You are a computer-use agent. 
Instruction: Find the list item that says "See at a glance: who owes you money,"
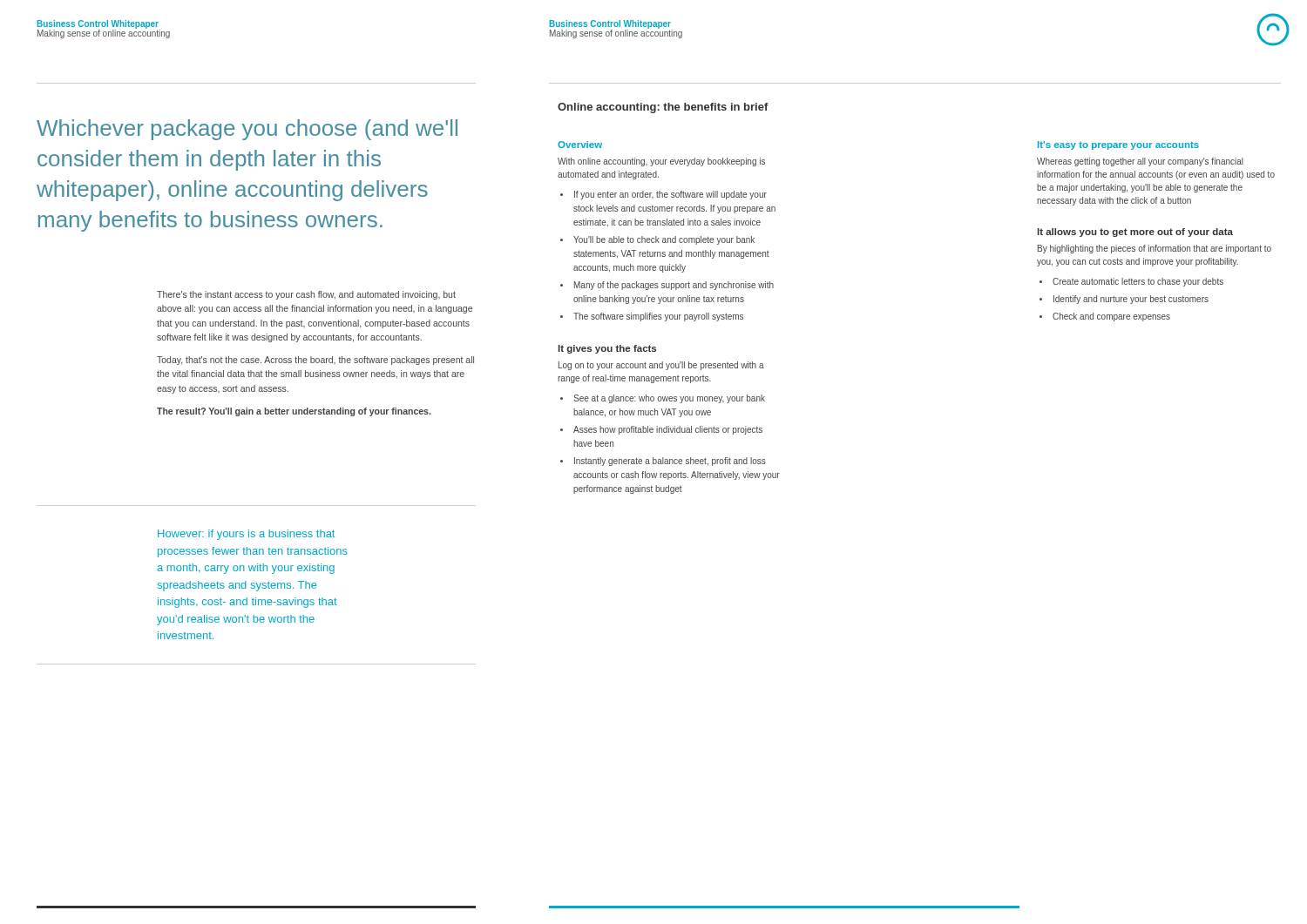click(x=669, y=405)
